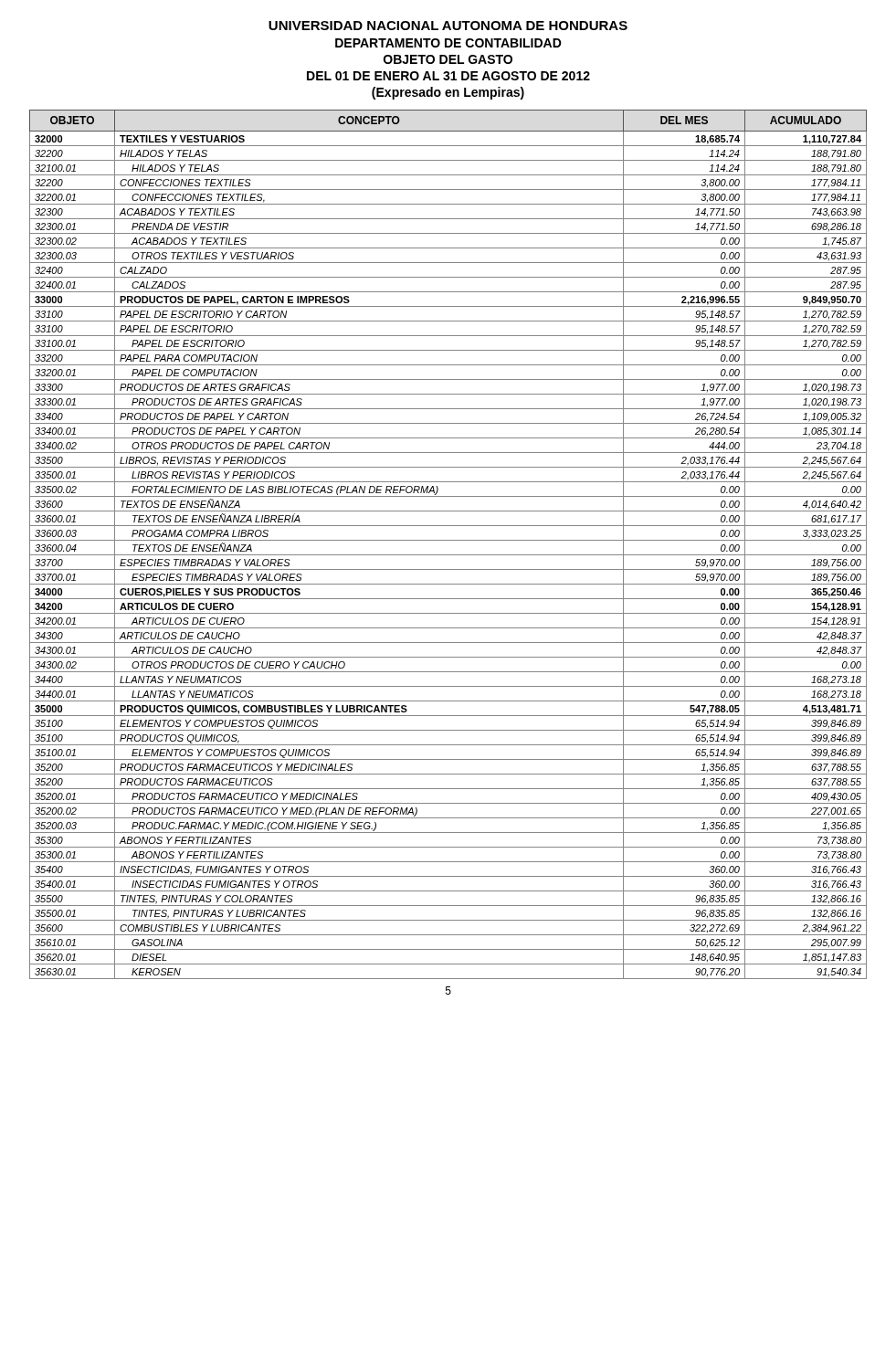Click on the table containing "ARTICULOS DE CAUCHO"
This screenshot has width=896, height=1370.
pyautogui.click(x=448, y=545)
